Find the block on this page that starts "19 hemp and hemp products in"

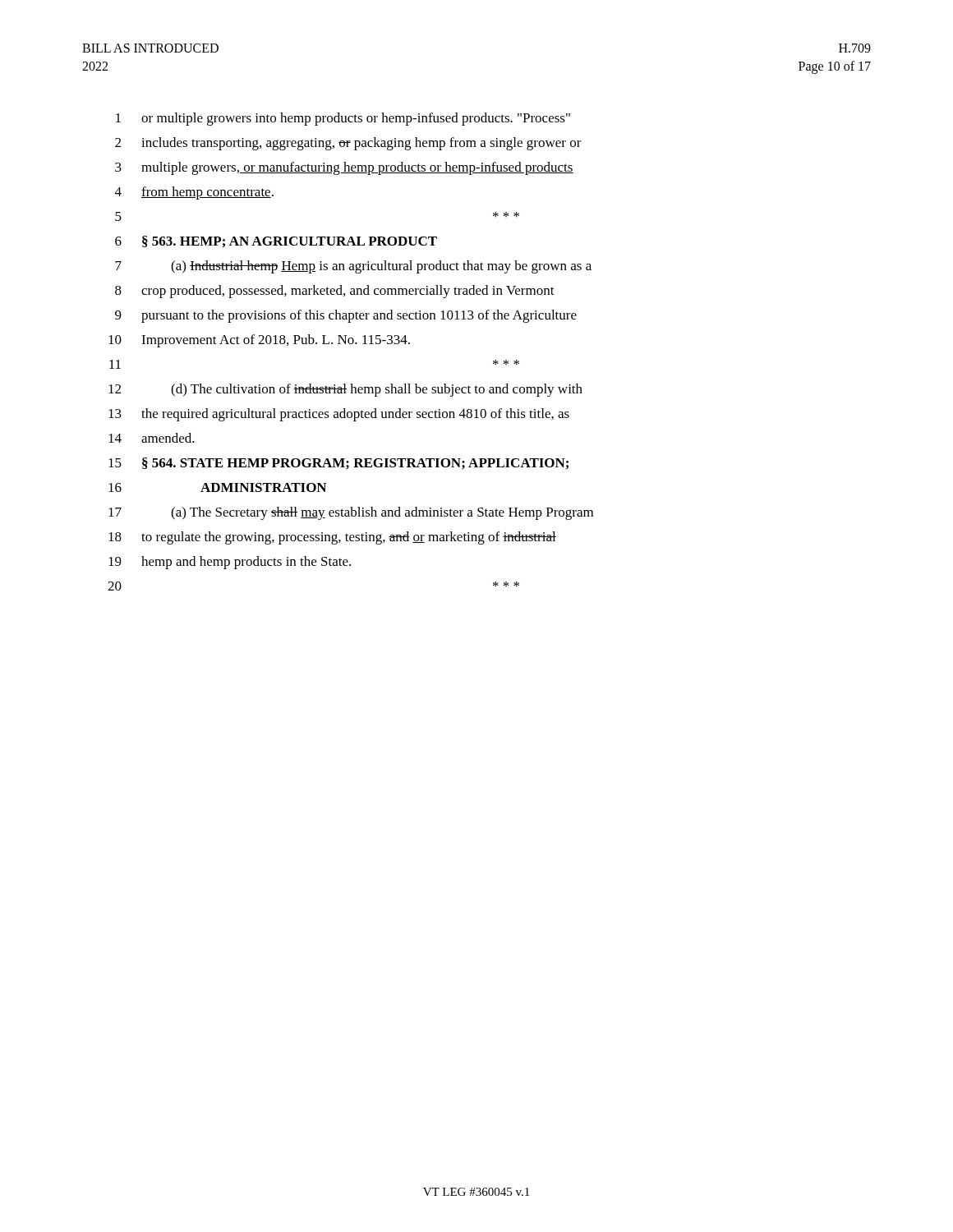click(230, 563)
